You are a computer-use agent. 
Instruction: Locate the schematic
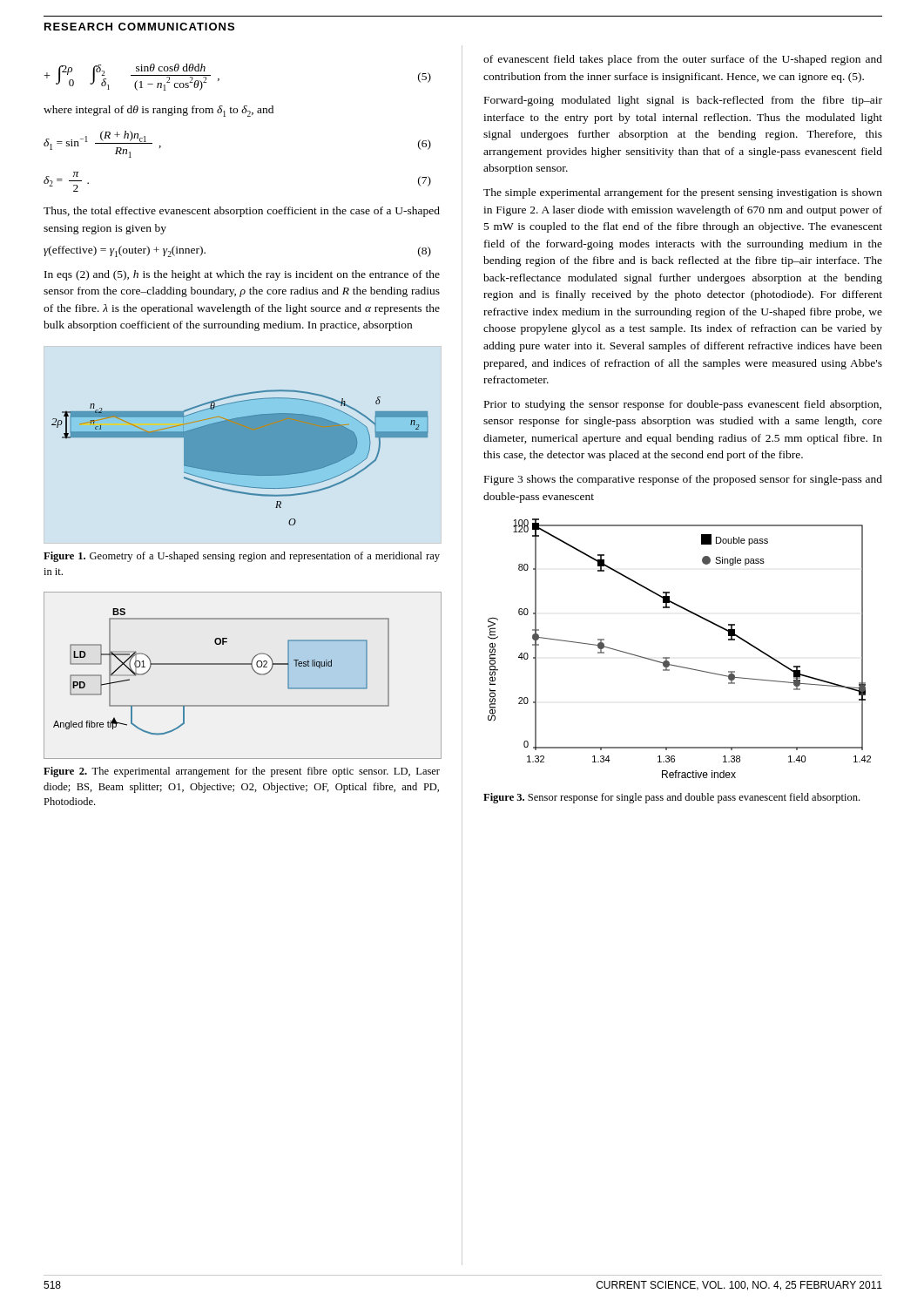point(242,675)
